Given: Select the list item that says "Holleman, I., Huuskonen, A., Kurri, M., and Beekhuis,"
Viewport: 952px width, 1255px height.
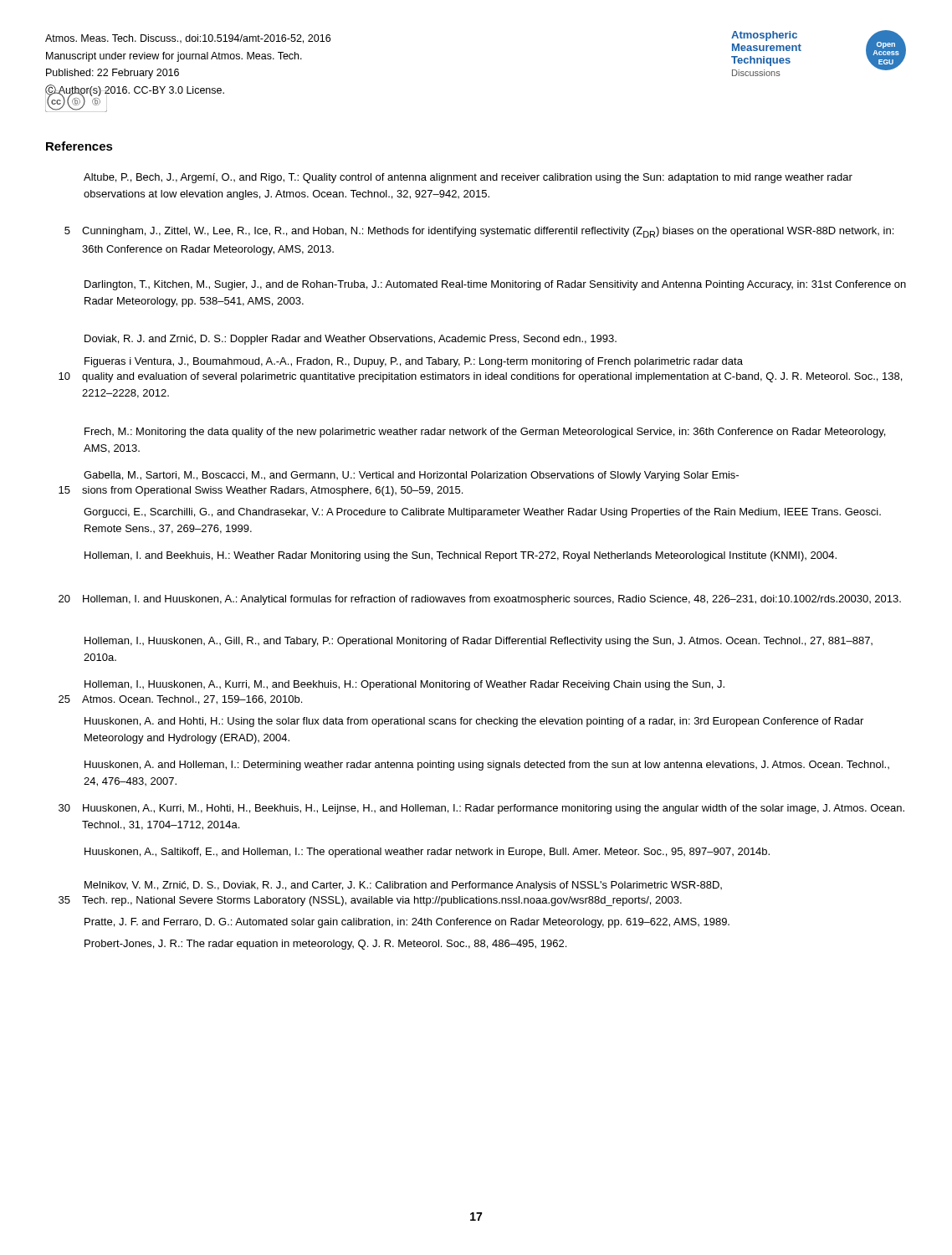Looking at the screenshot, I should click(385, 684).
